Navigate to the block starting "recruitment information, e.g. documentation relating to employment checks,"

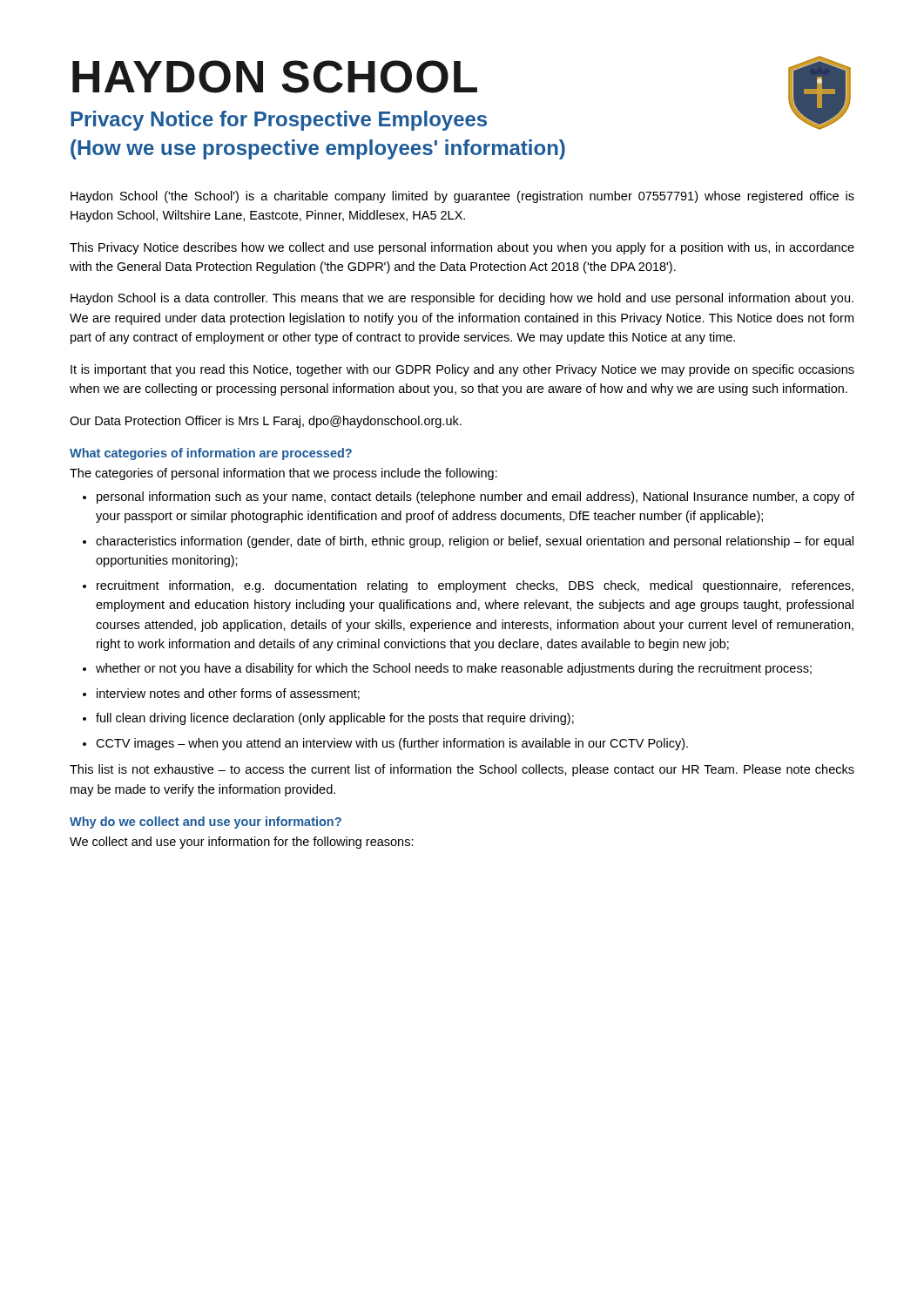(475, 615)
